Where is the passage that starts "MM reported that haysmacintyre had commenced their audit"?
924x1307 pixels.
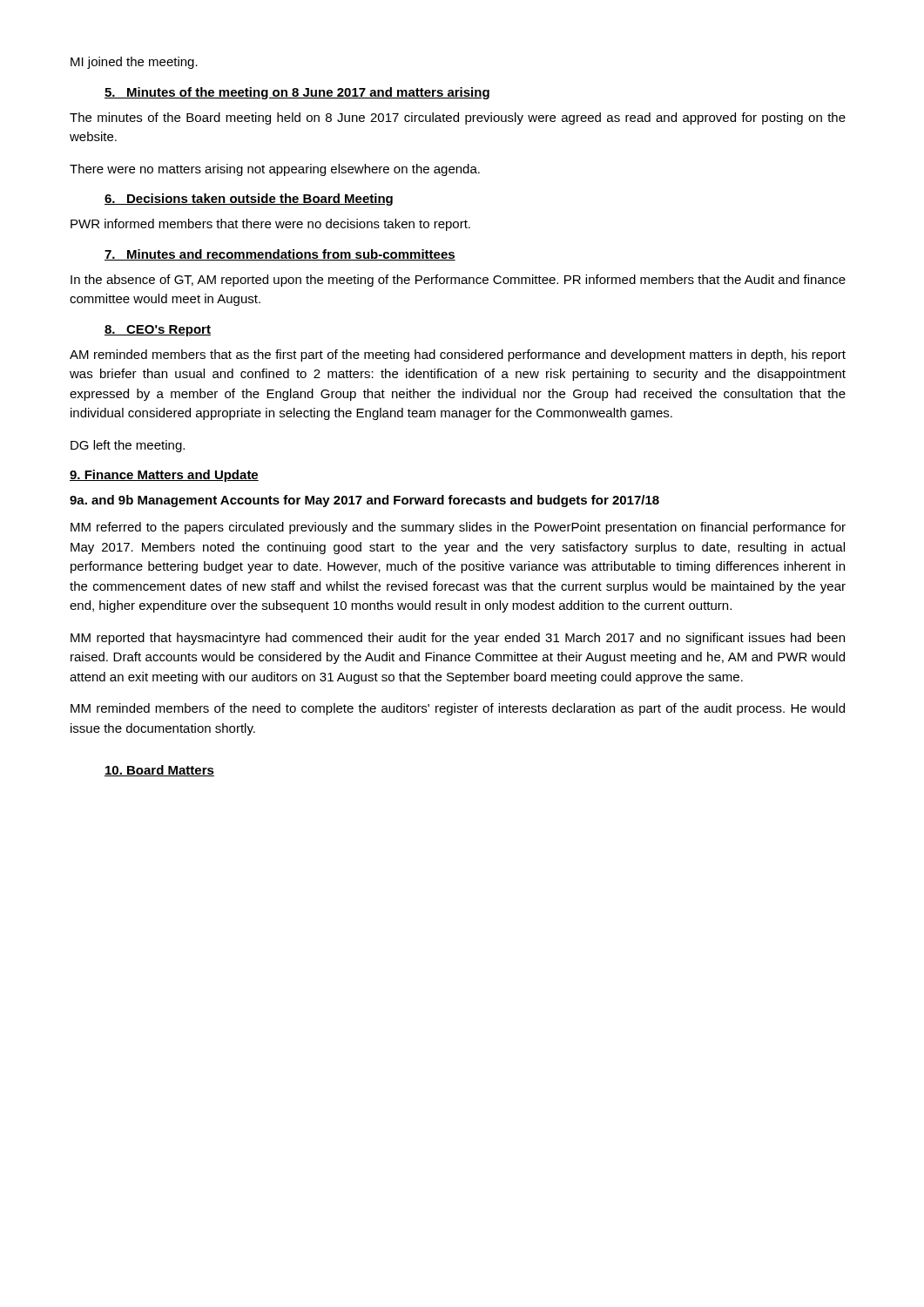pyautogui.click(x=458, y=657)
